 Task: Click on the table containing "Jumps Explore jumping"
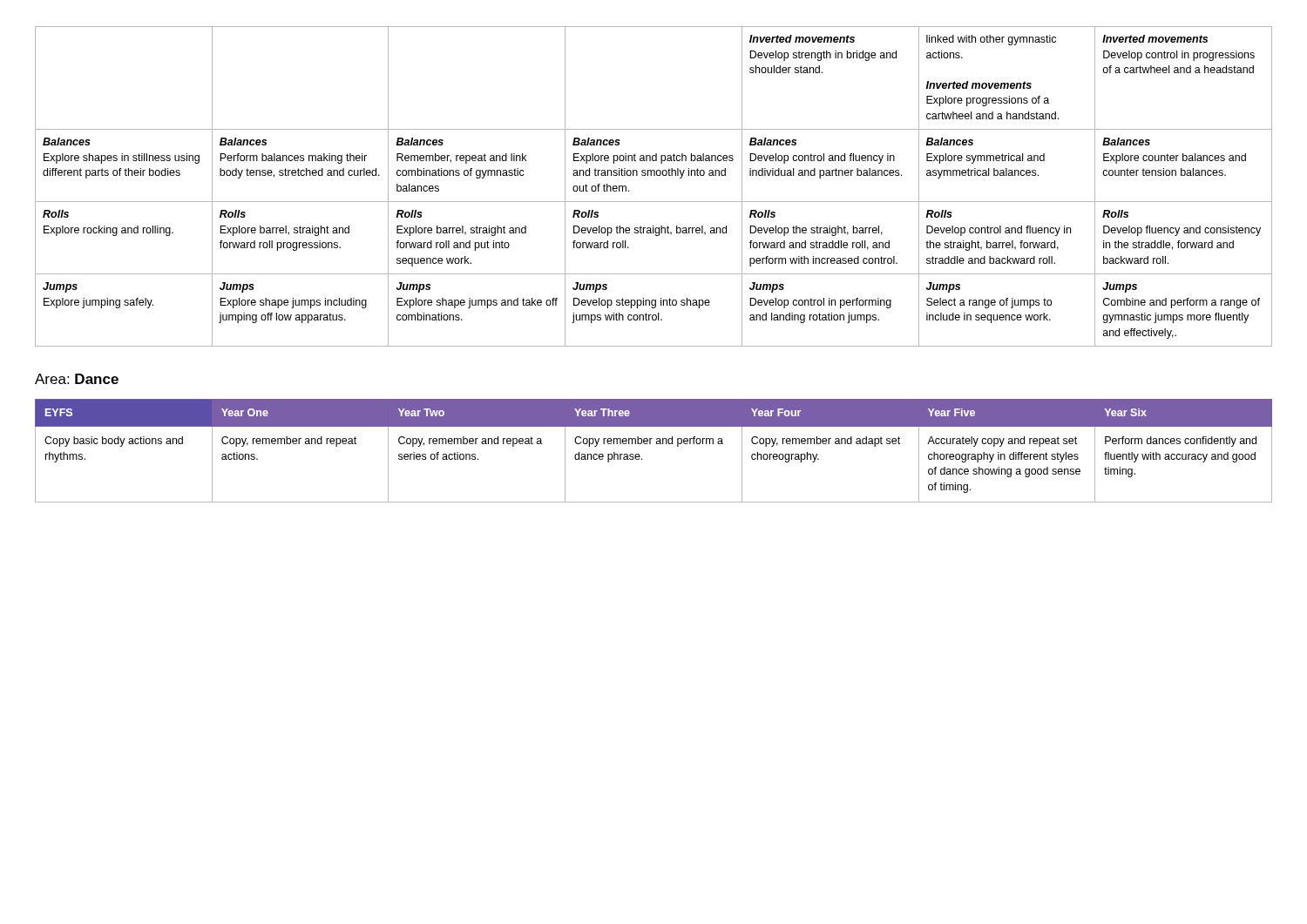coord(654,186)
